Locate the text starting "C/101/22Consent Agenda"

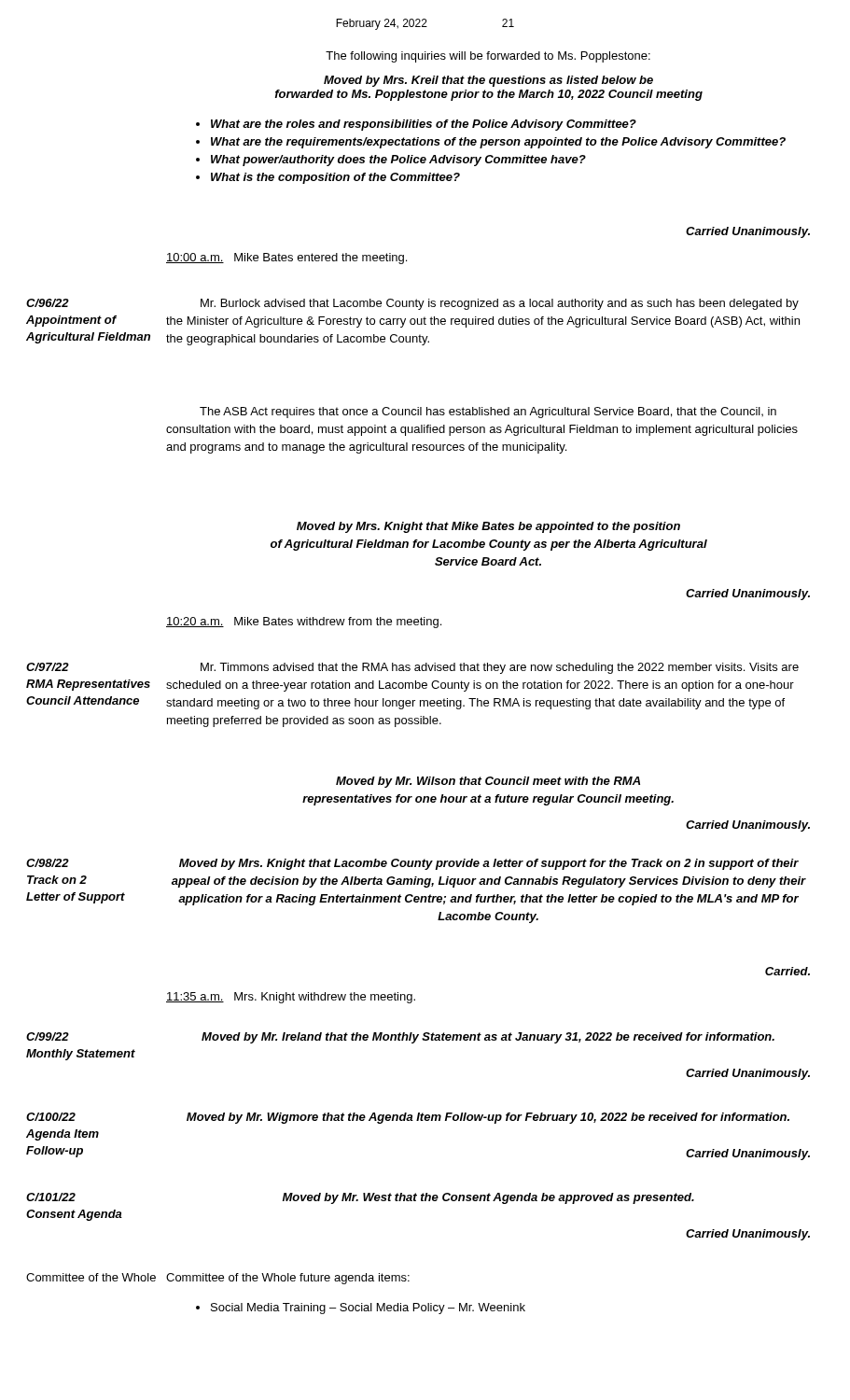(74, 1205)
